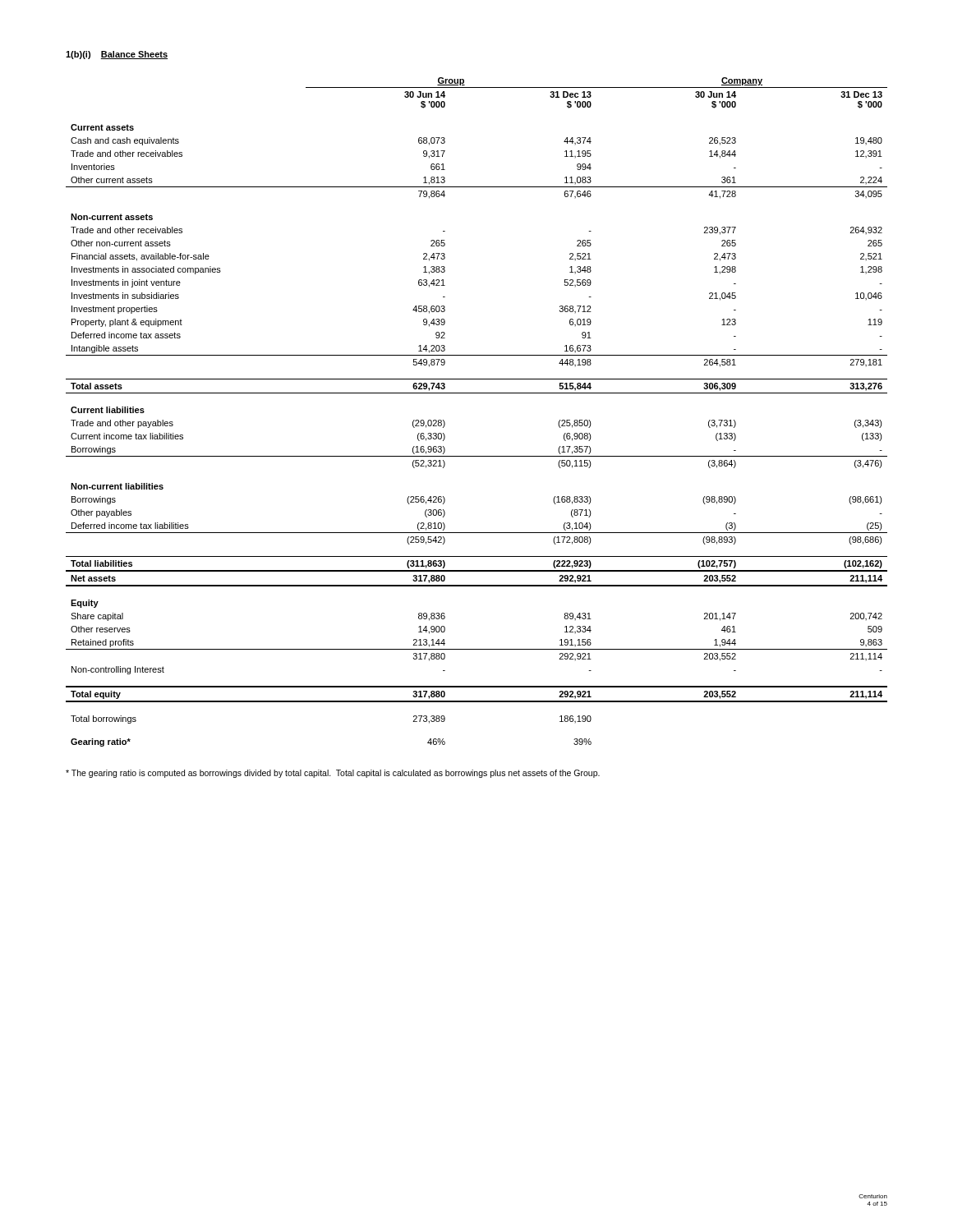This screenshot has width=953, height=1232.
Task: Click on the table containing "Investments in joint venture"
Action: tap(476, 411)
